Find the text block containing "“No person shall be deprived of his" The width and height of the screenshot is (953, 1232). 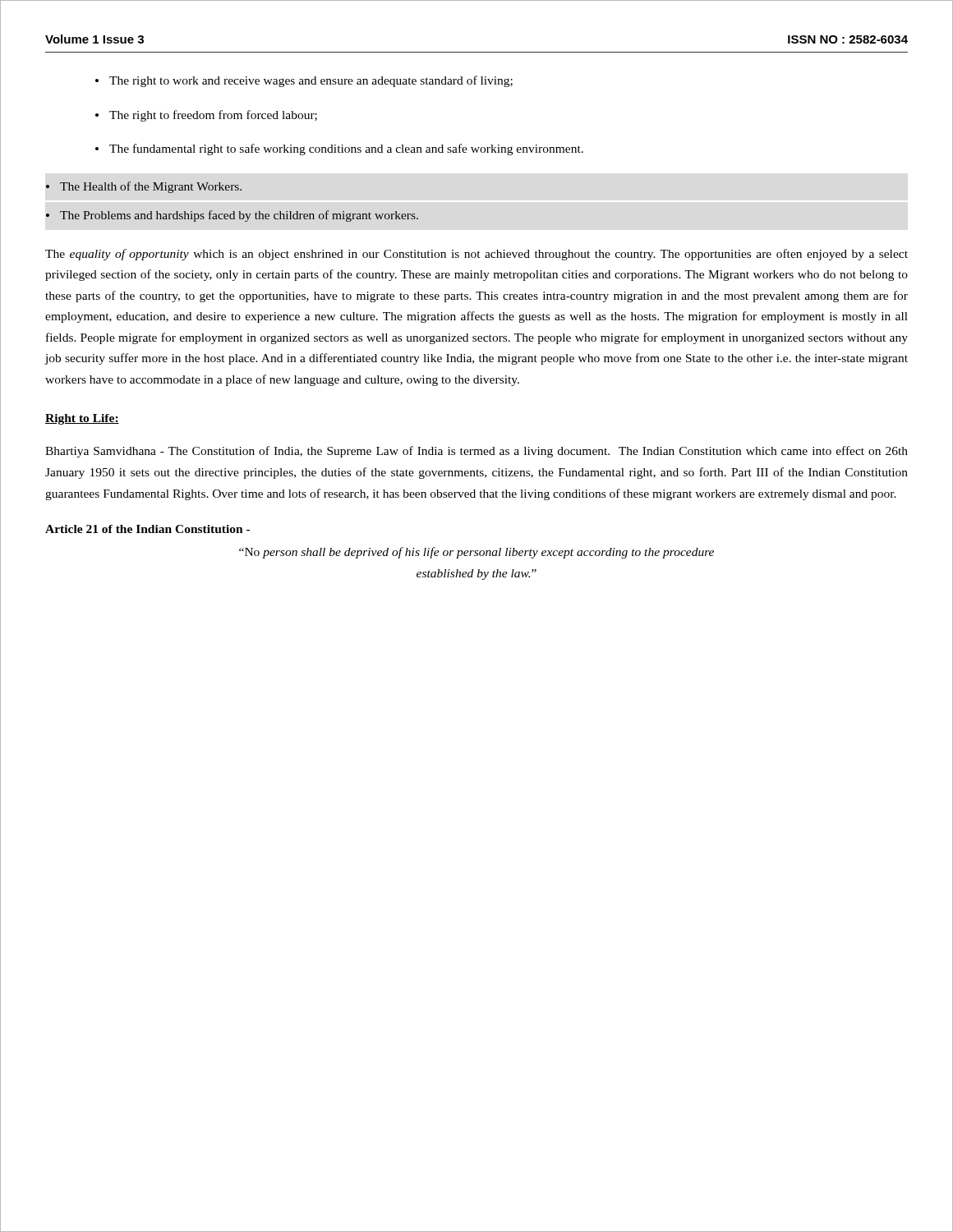(476, 562)
